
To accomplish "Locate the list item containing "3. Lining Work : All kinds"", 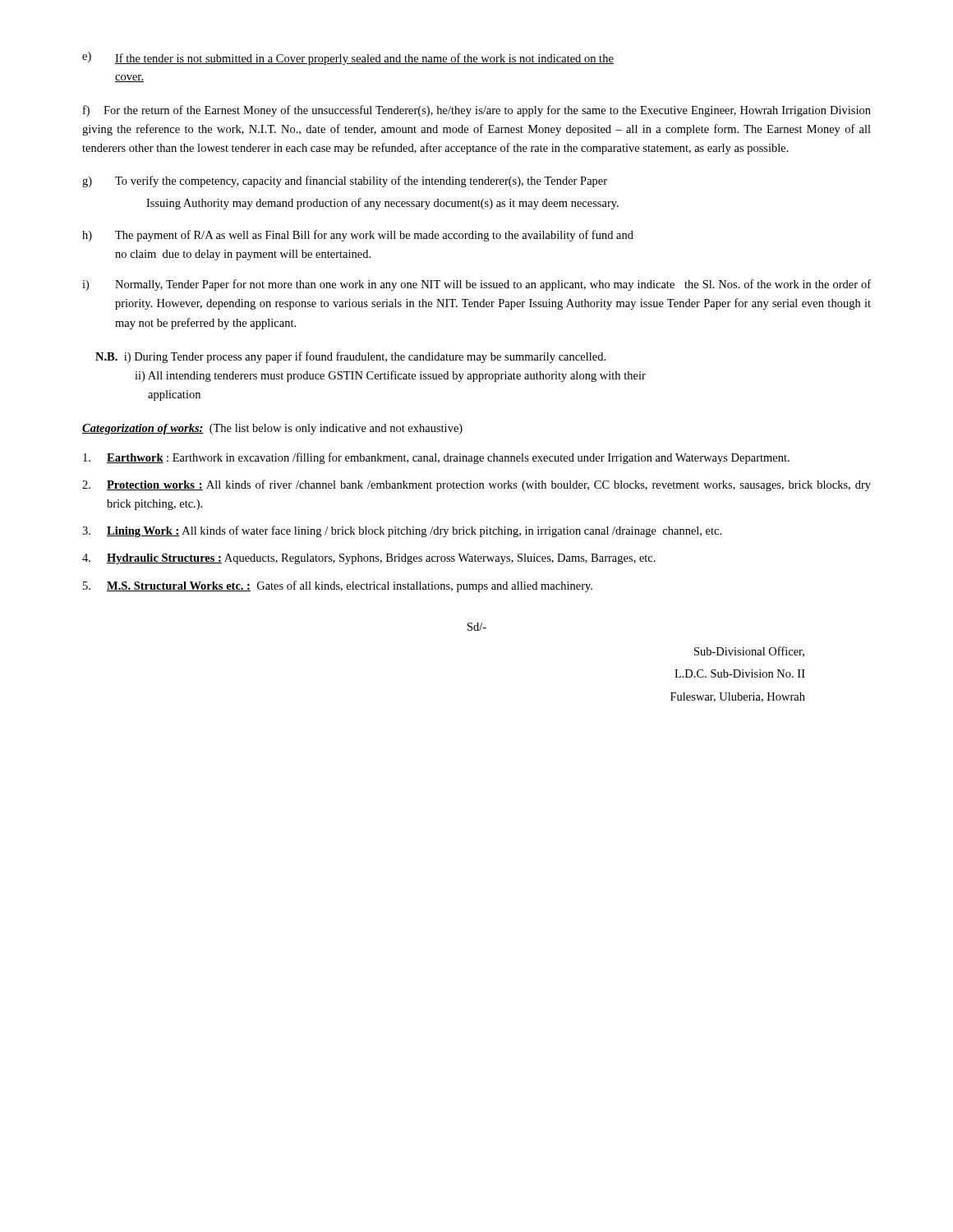I will (402, 531).
